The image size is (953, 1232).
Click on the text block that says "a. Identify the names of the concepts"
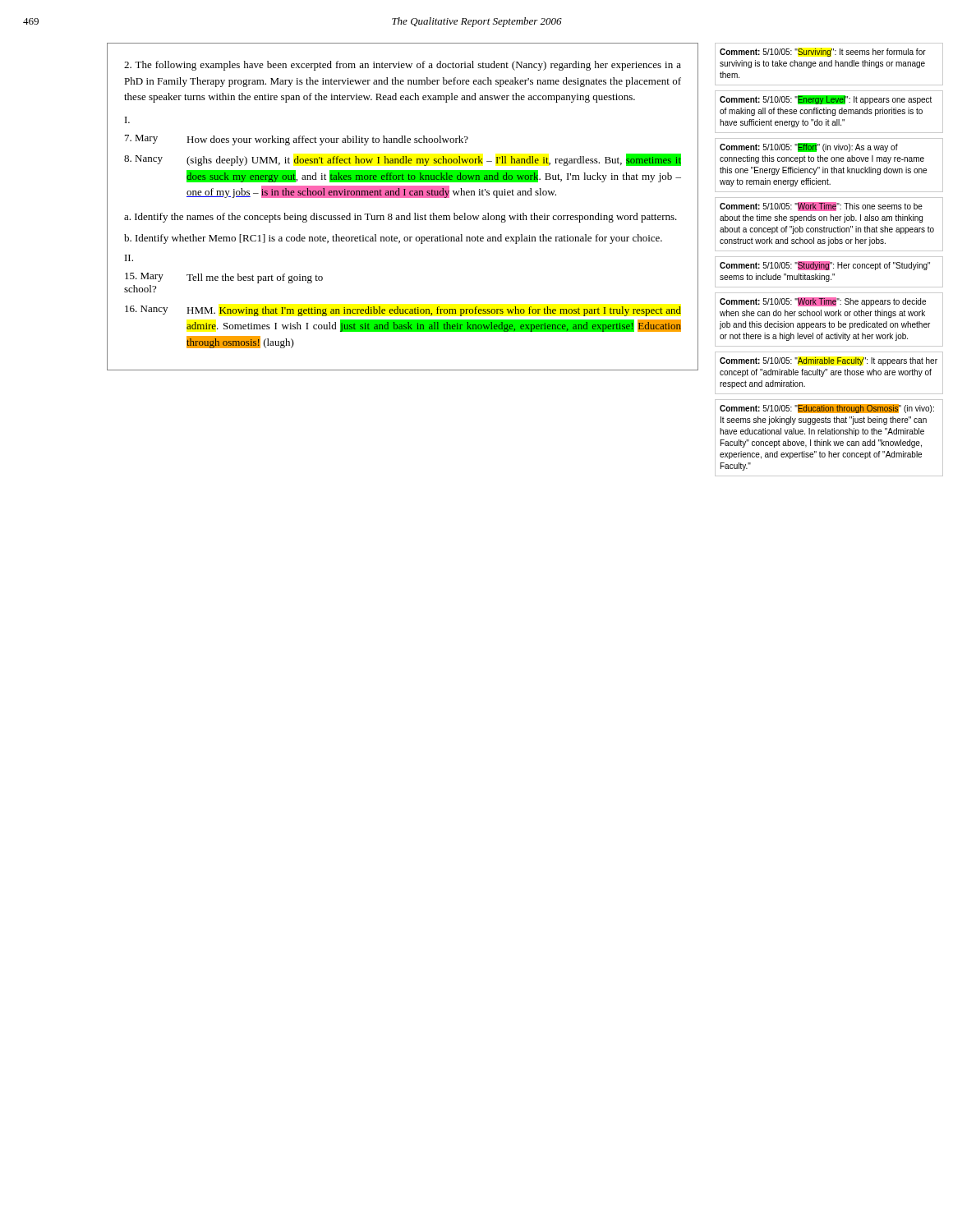click(401, 216)
